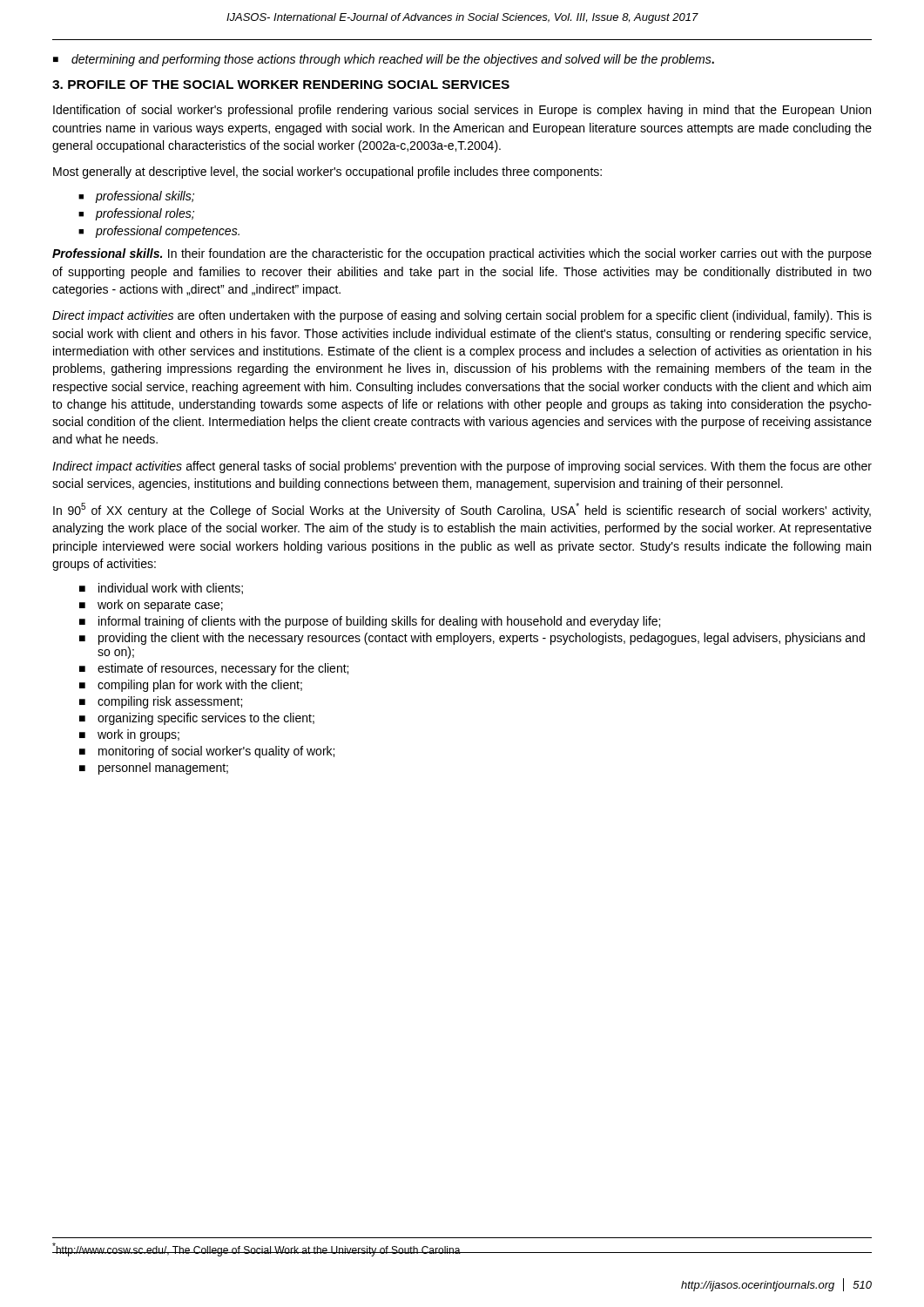Click on the text block with the text "Indirect impact activities affect general"
924x1307 pixels.
pos(462,475)
